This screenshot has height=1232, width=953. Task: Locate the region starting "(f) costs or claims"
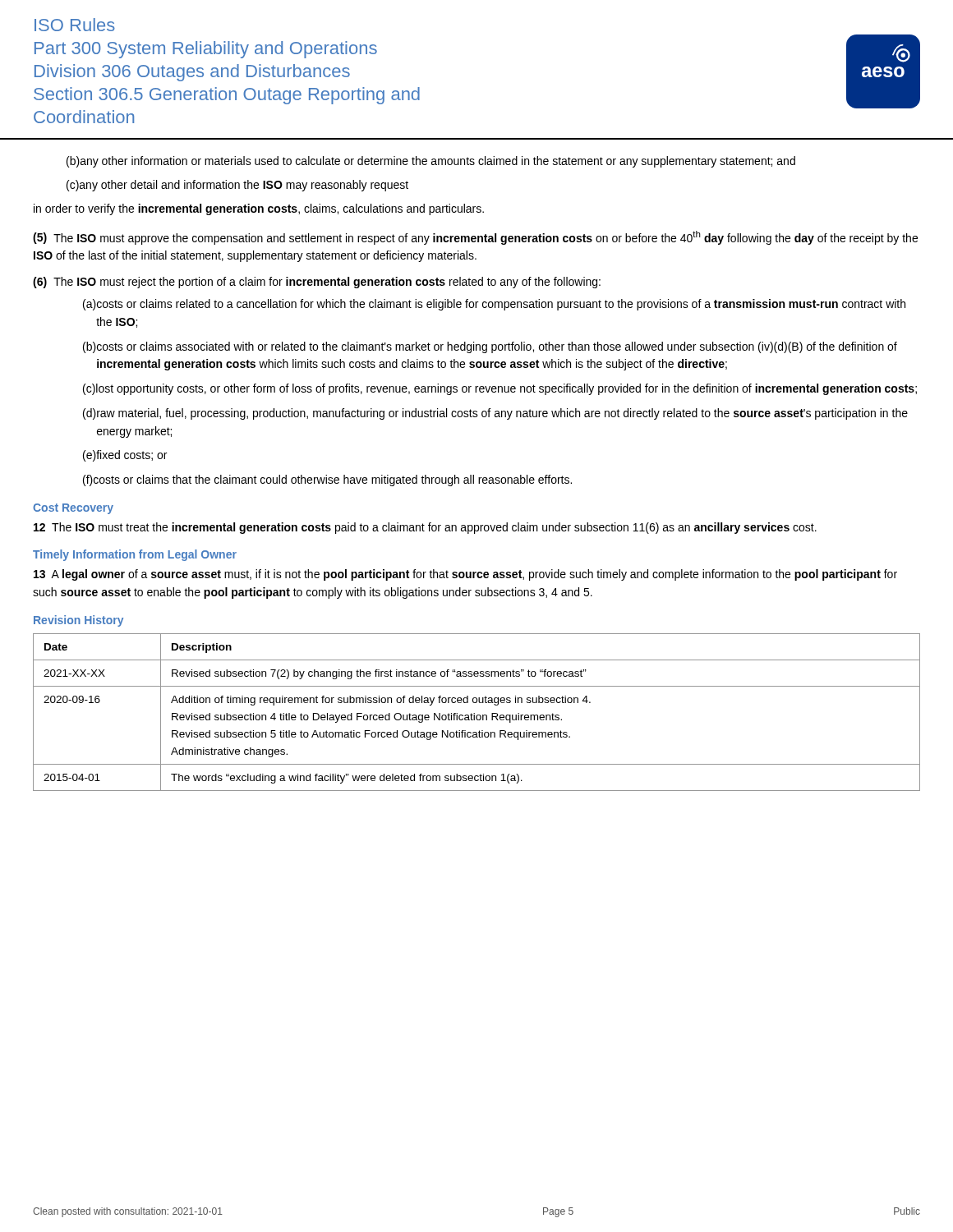point(476,480)
